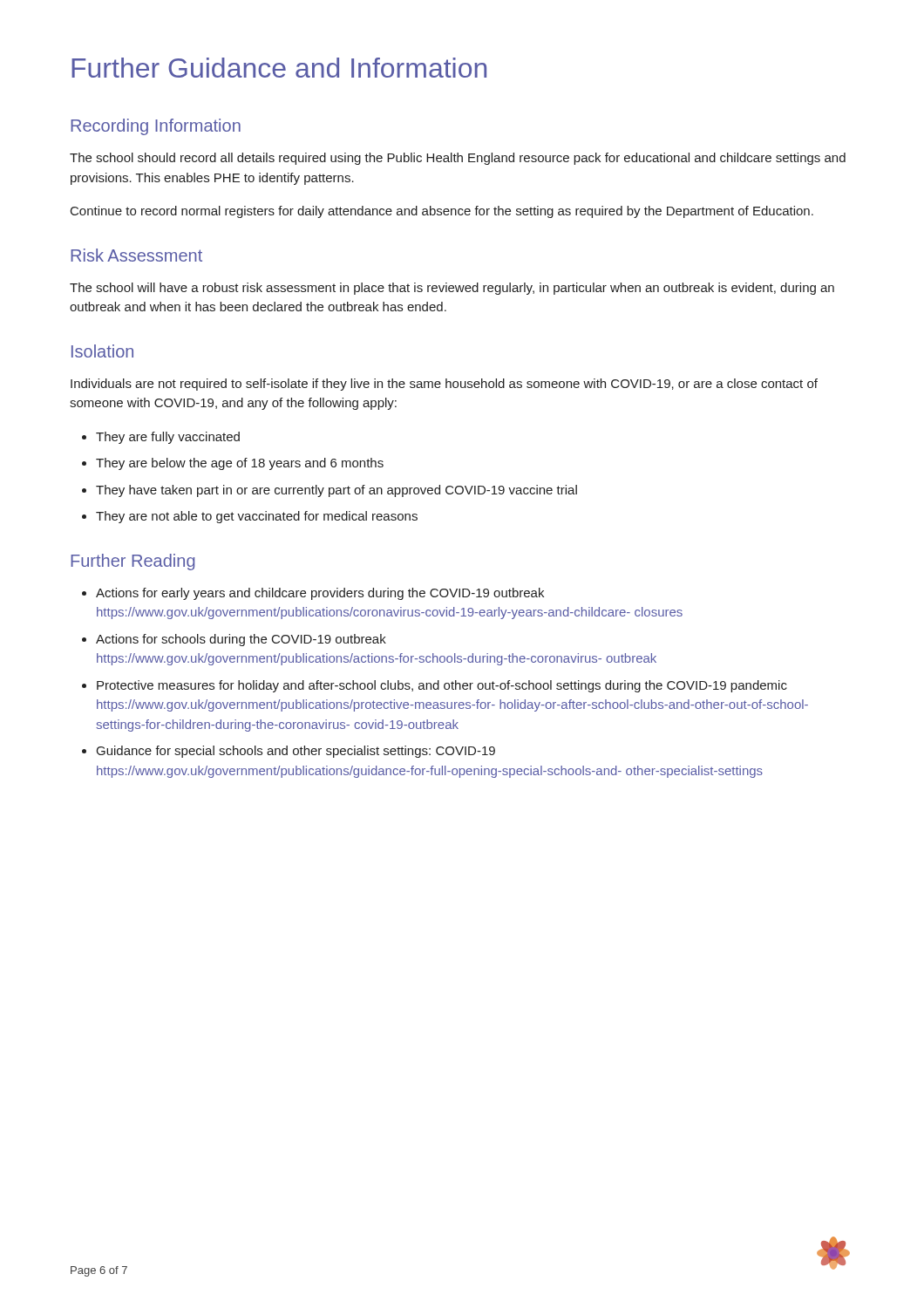Find the region starting "Further Reading"
The width and height of the screenshot is (924, 1308).
tap(132, 562)
